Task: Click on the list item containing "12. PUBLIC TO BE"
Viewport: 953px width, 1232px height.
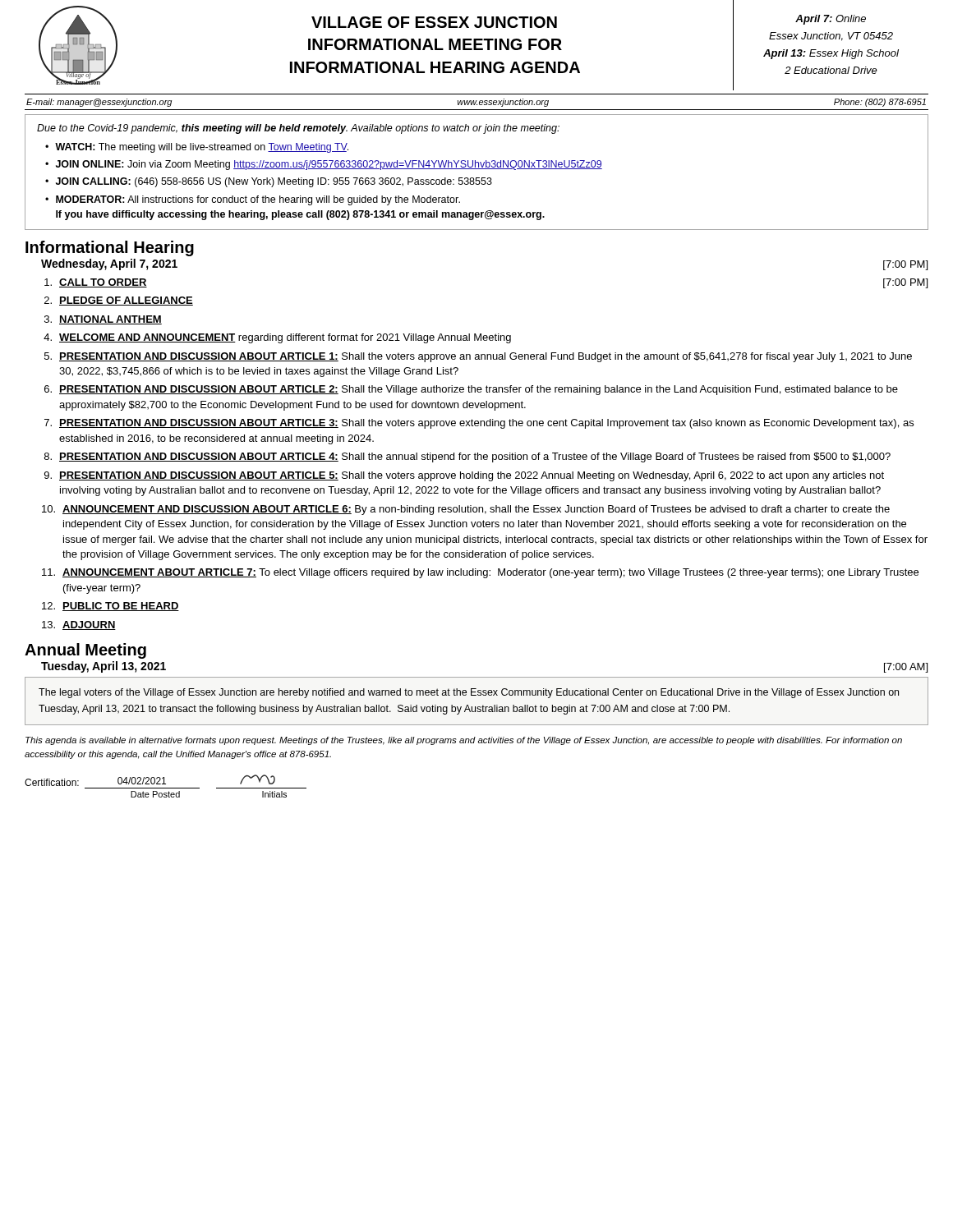Action: pyautogui.click(x=102, y=607)
